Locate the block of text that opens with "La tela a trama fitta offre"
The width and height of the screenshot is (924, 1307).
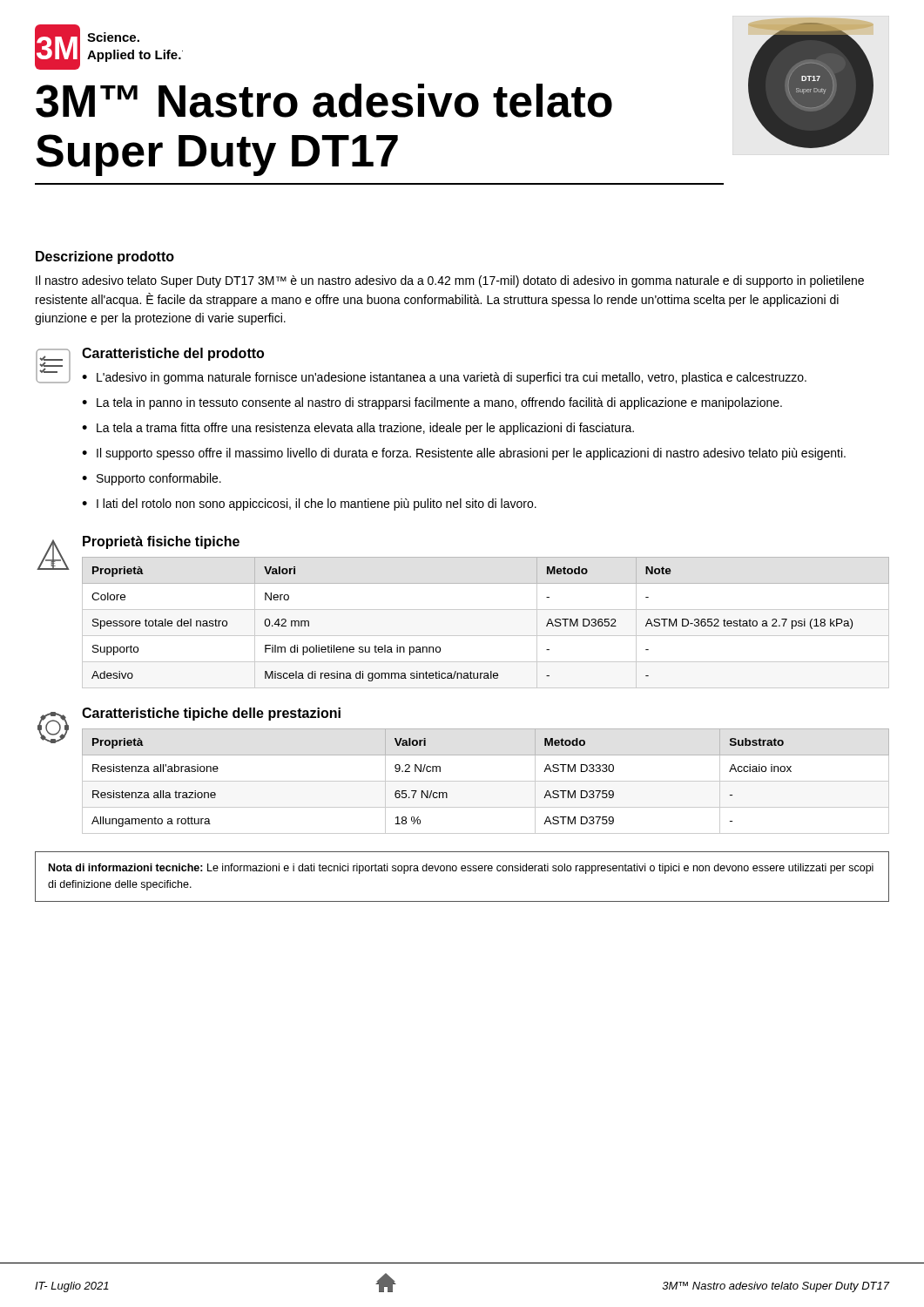365,428
